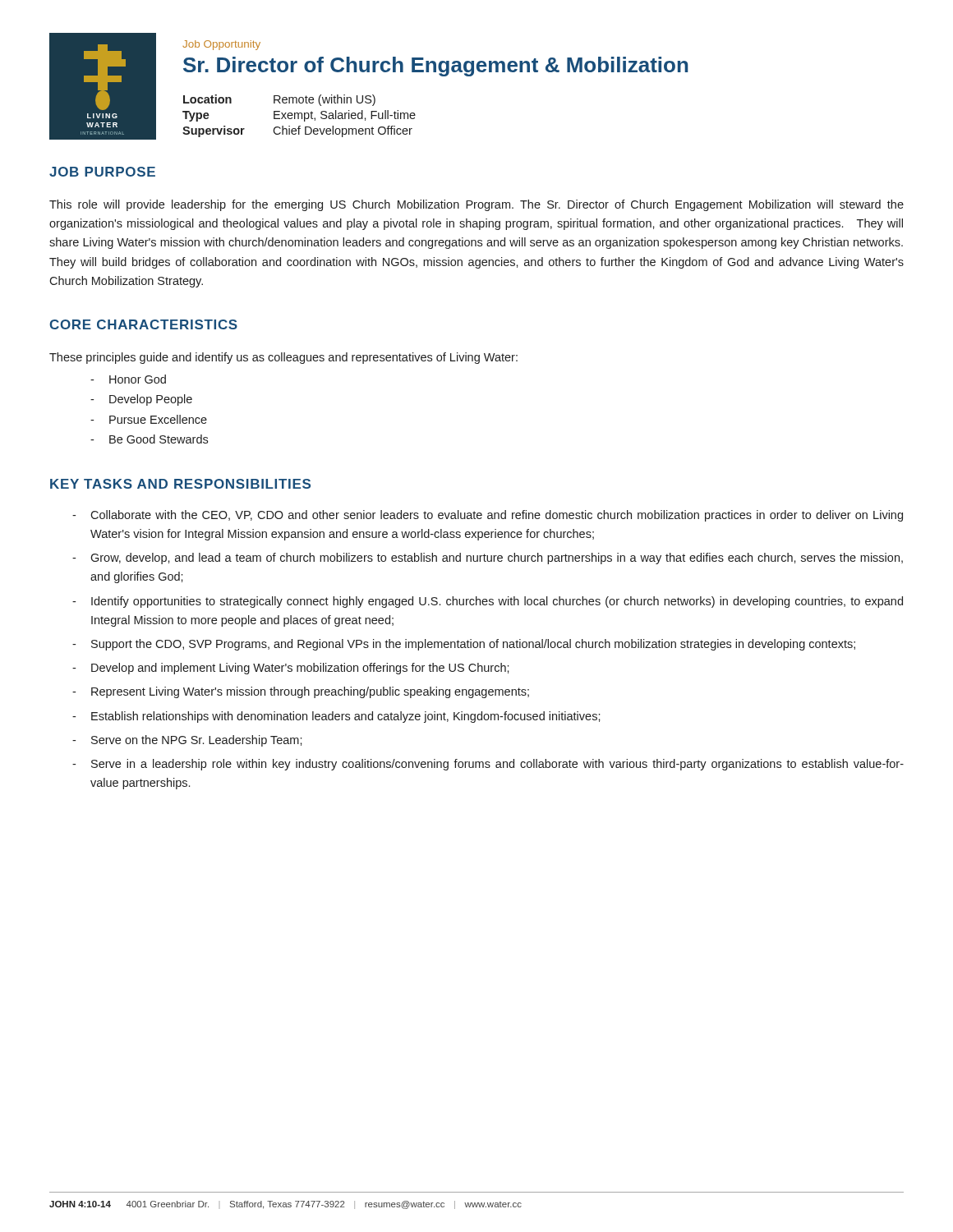Click on the element starting "Location Remote (within US) Type"

279,100
